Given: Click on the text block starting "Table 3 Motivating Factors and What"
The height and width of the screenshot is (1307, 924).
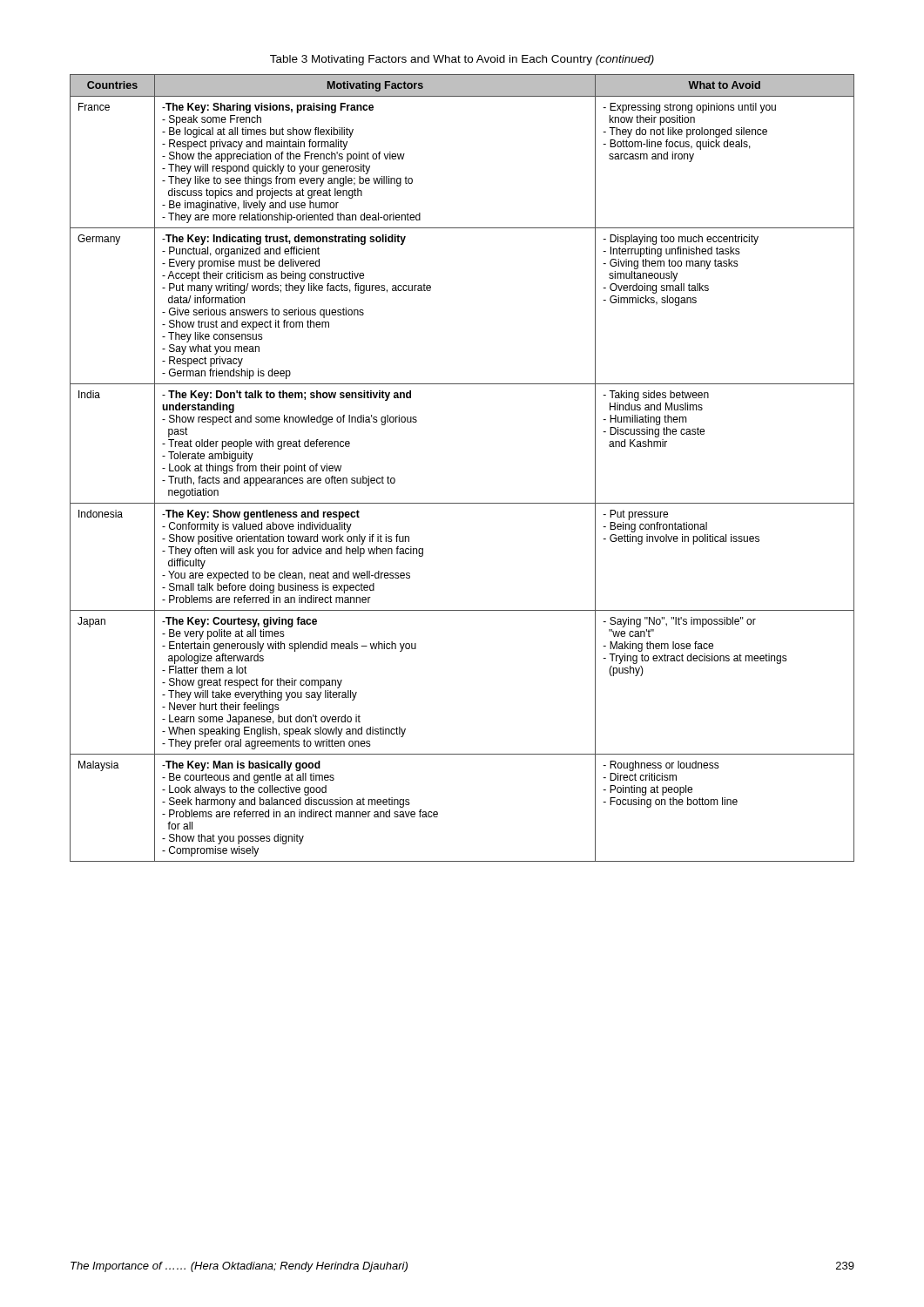Looking at the screenshot, I should 462,59.
